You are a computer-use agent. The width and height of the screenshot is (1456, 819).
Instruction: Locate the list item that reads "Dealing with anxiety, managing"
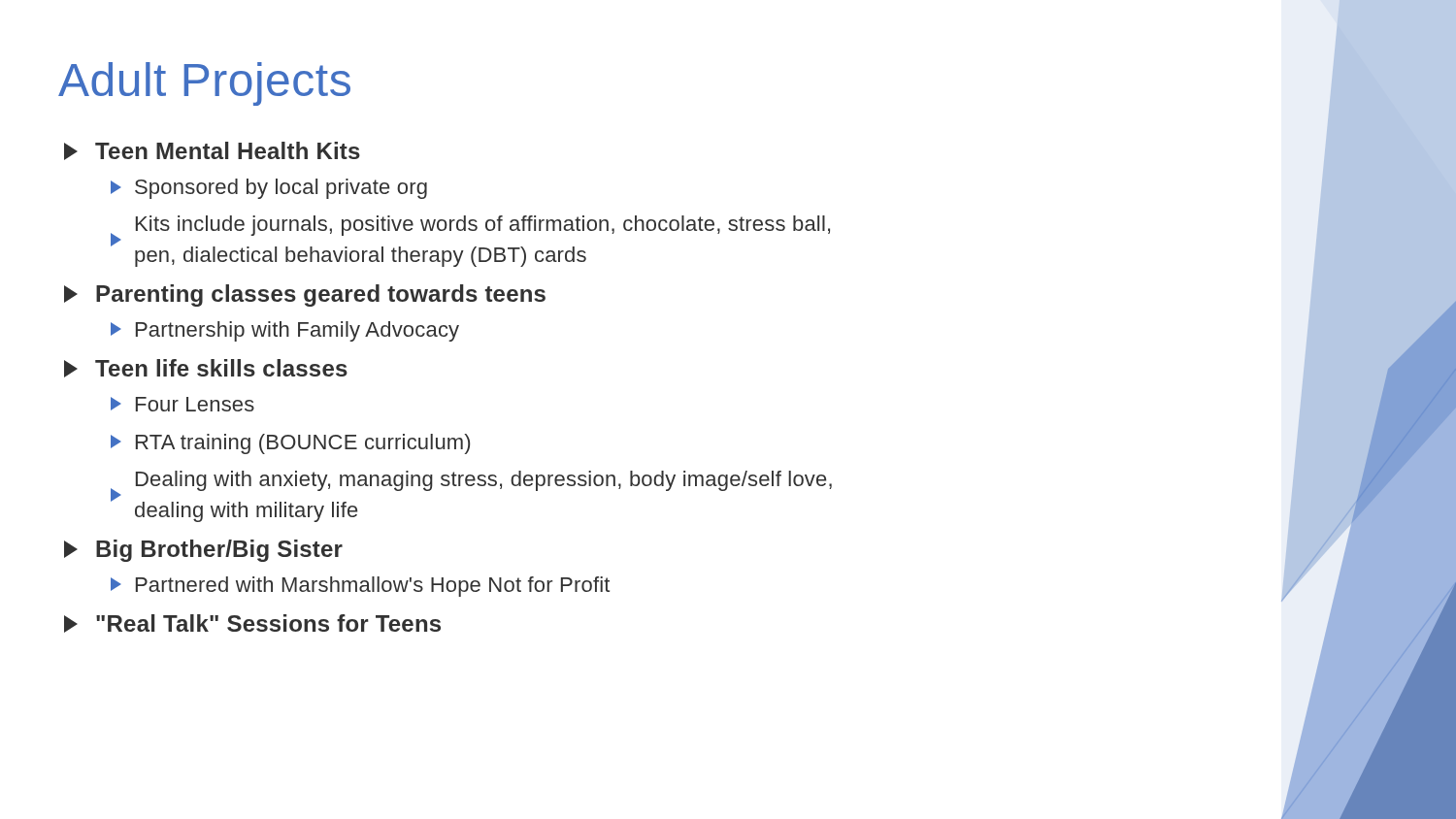606,495
